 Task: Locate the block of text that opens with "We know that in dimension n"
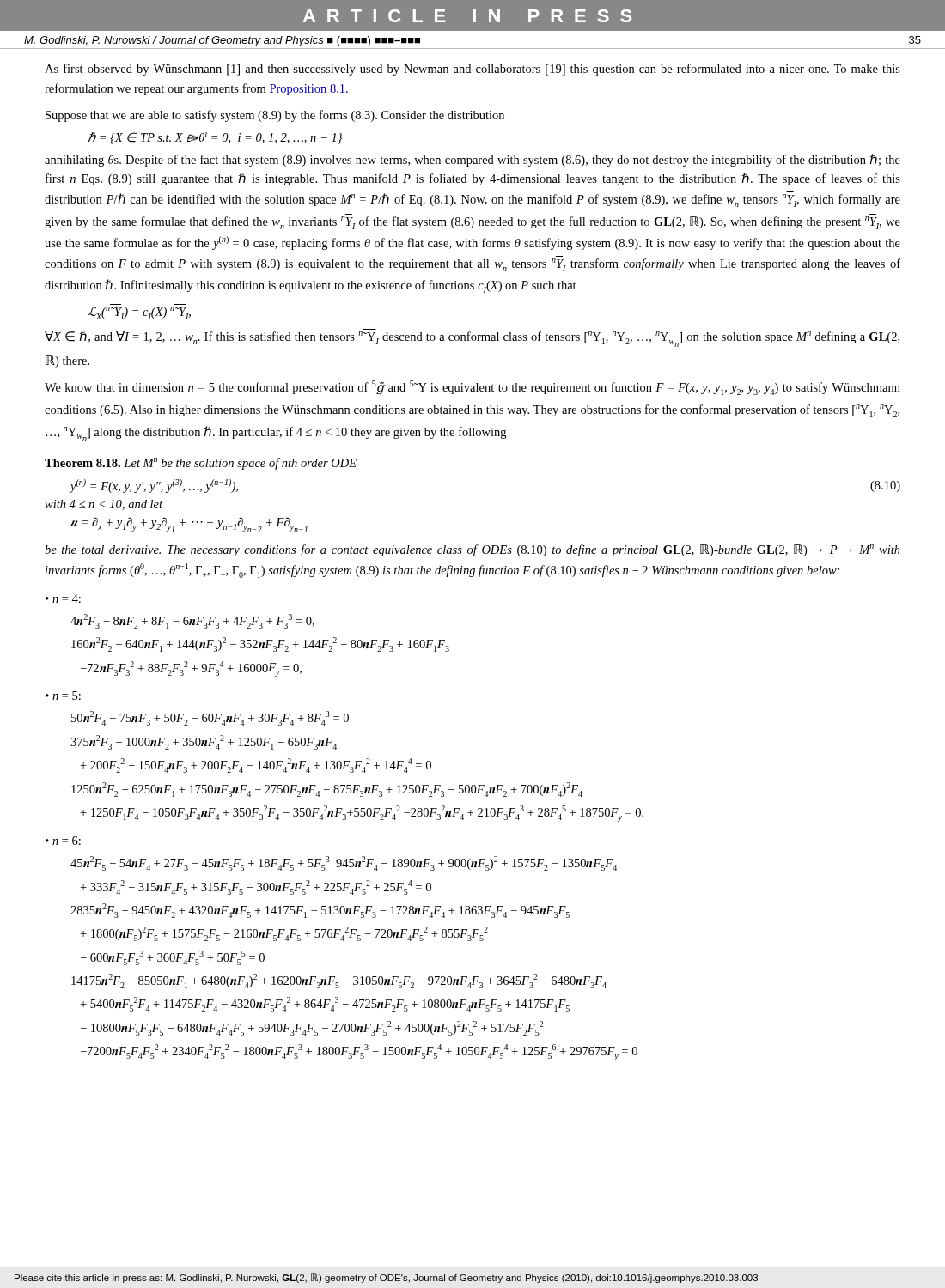tap(472, 411)
